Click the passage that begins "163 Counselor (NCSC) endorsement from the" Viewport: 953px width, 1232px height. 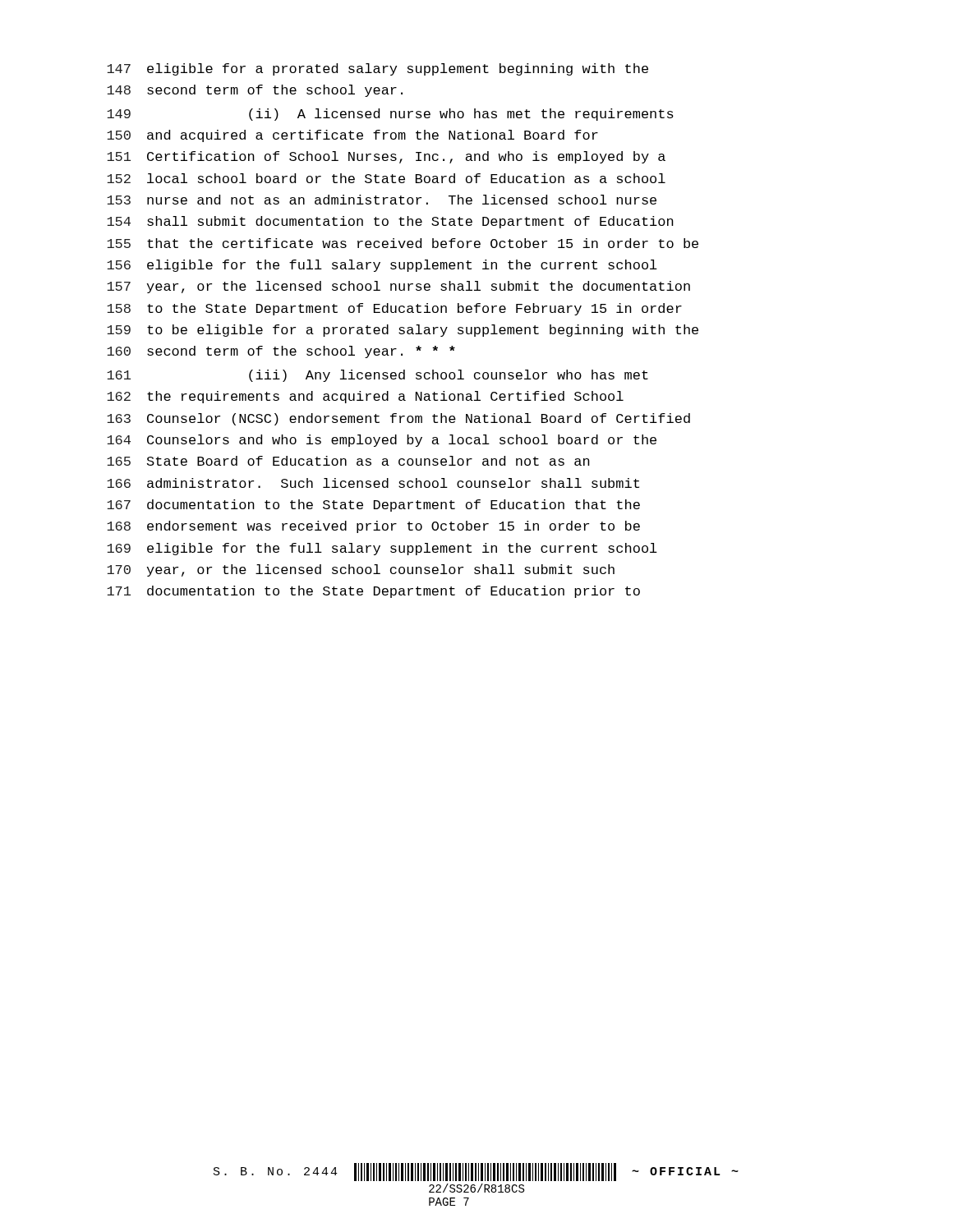(392, 419)
